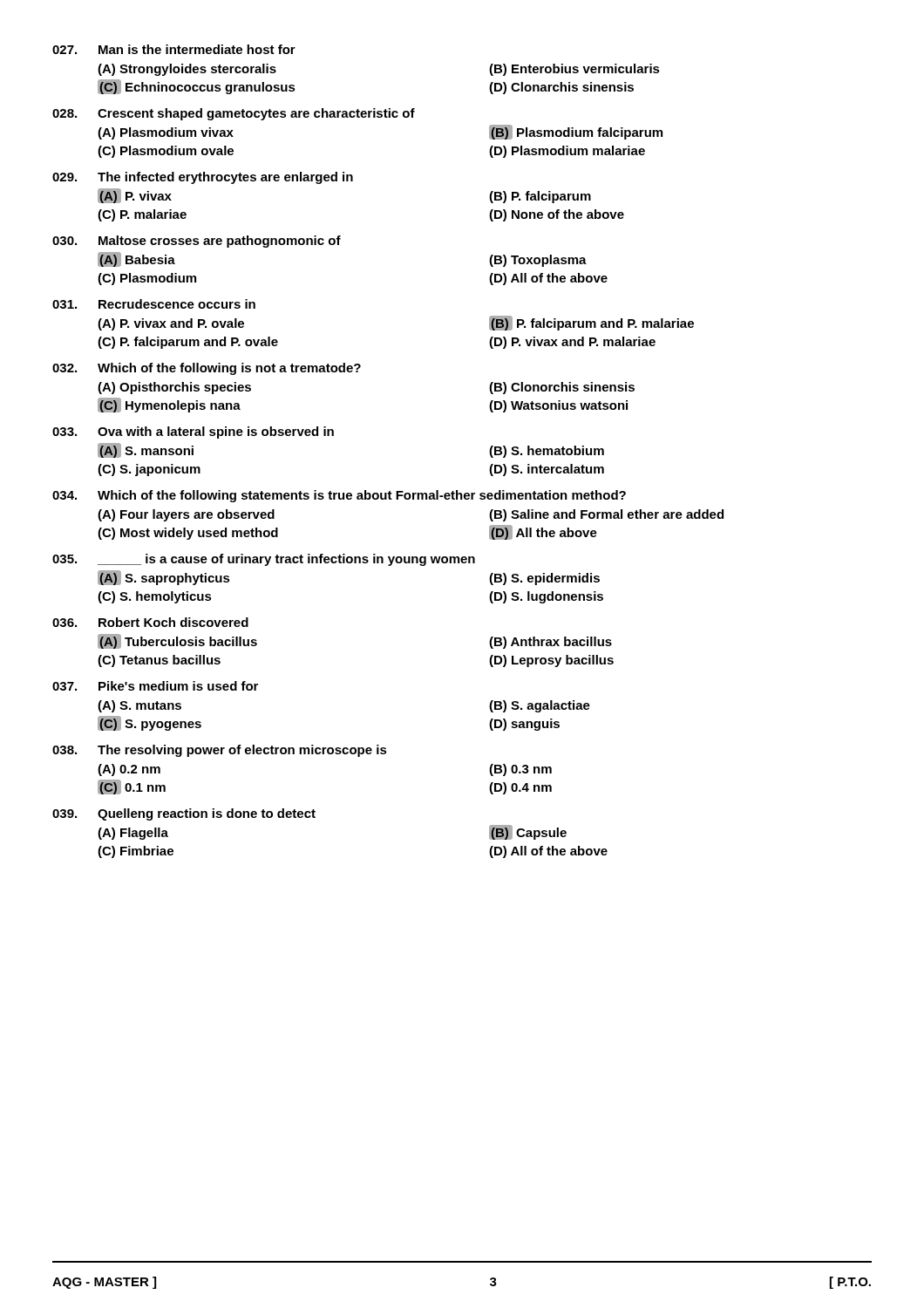Navigate to the region starting "028. Crescent shaped gametocytes are characteristic of (A)"
The image size is (924, 1308).
click(234, 114)
